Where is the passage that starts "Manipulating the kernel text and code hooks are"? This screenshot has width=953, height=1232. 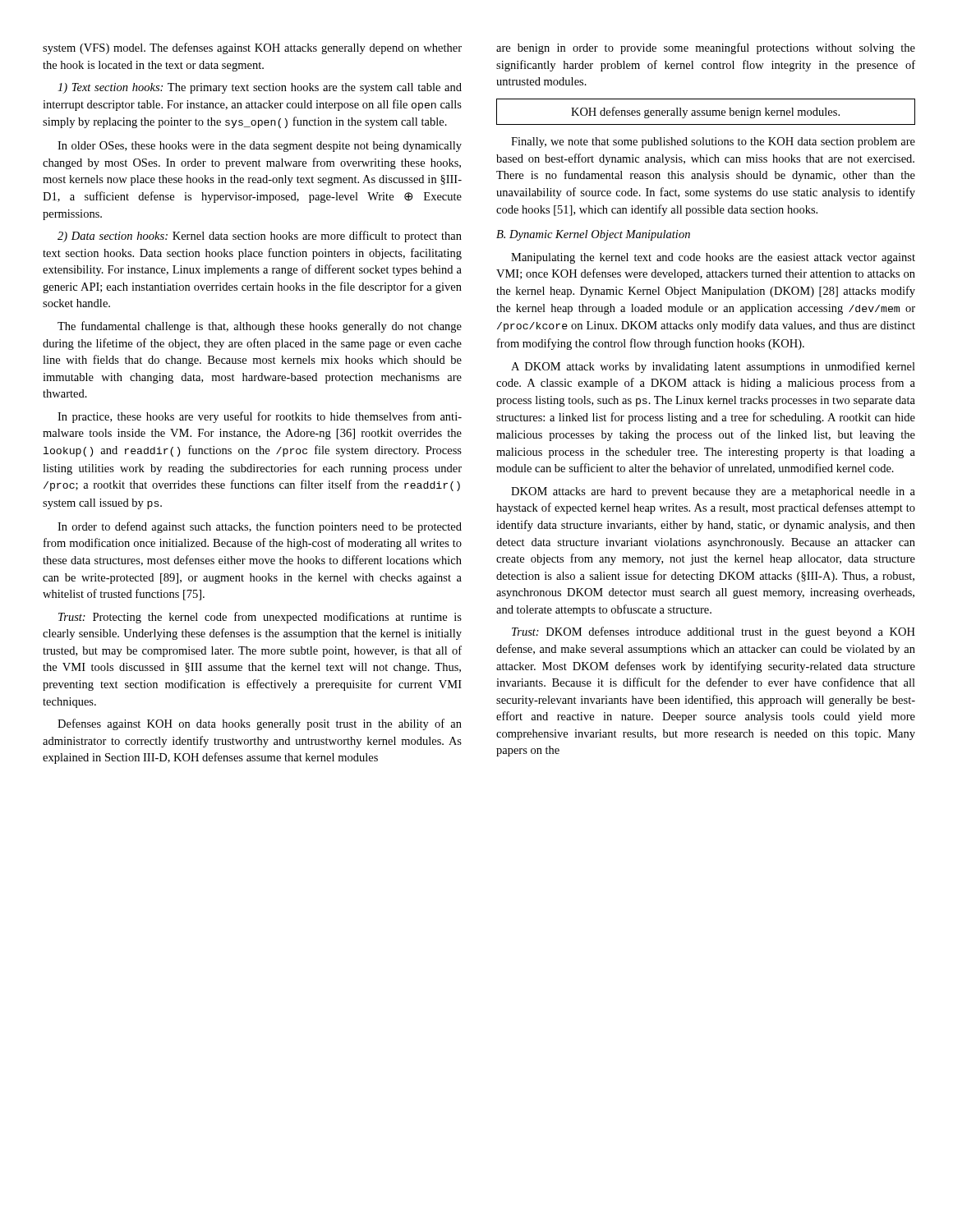706,300
